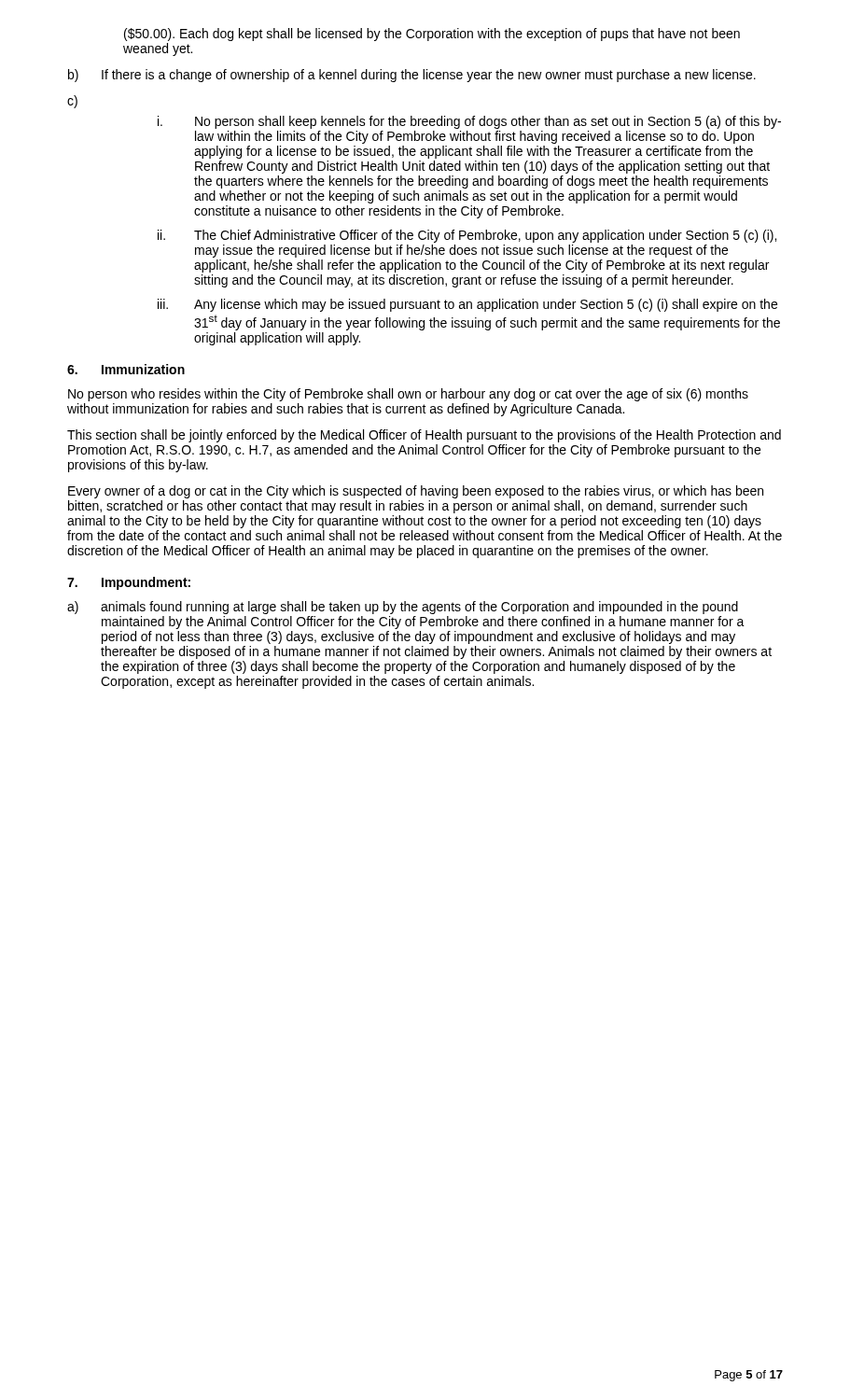Select the element starting "($50.00). Each dog kept shall be"
The width and height of the screenshot is (850, 1400).
point(432,41)
